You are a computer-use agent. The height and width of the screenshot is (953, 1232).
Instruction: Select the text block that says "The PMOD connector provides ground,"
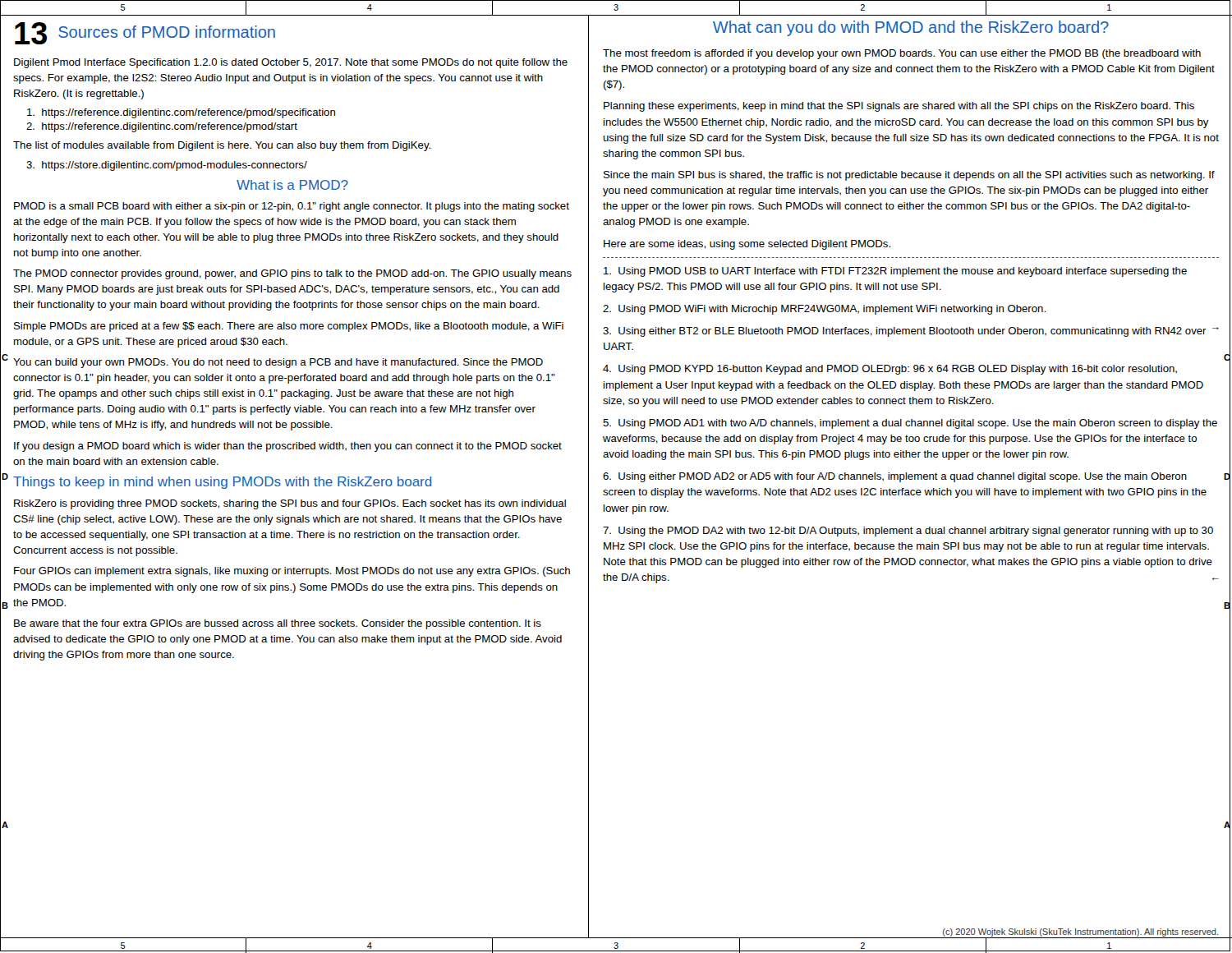[292, 289]
